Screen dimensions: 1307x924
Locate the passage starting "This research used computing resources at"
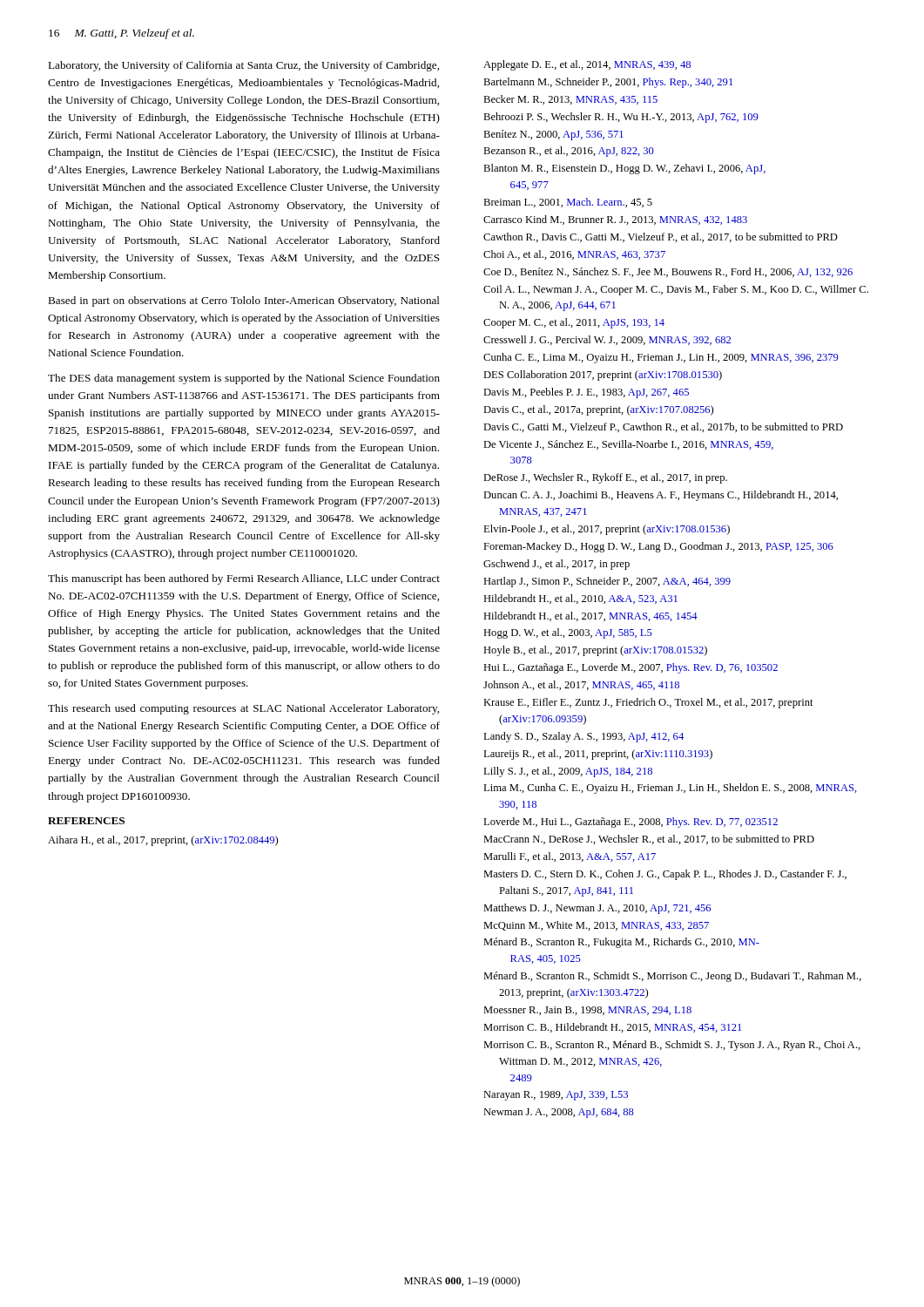pos(244,752)
